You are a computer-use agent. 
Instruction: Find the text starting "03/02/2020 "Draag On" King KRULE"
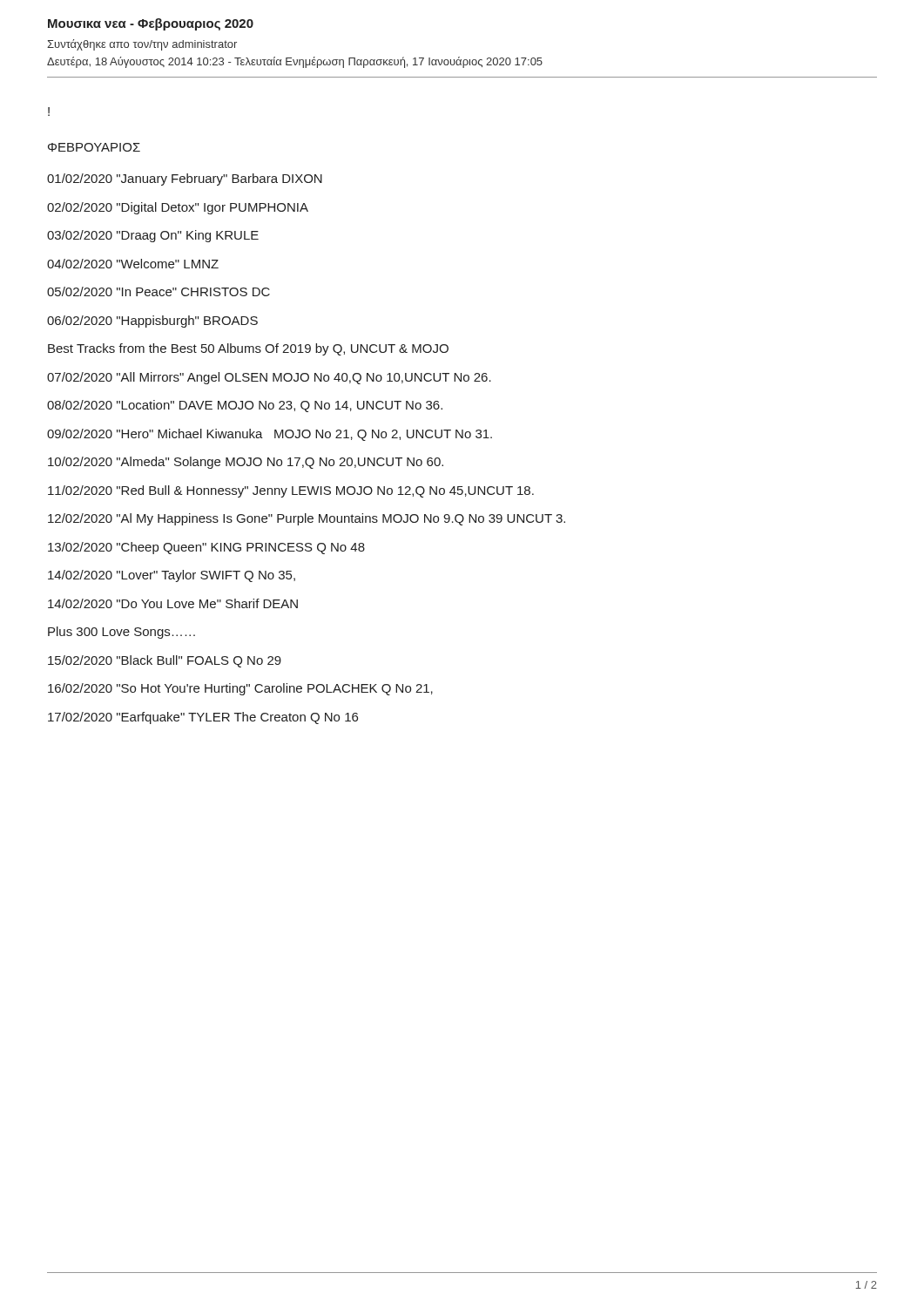pos(153,235)
